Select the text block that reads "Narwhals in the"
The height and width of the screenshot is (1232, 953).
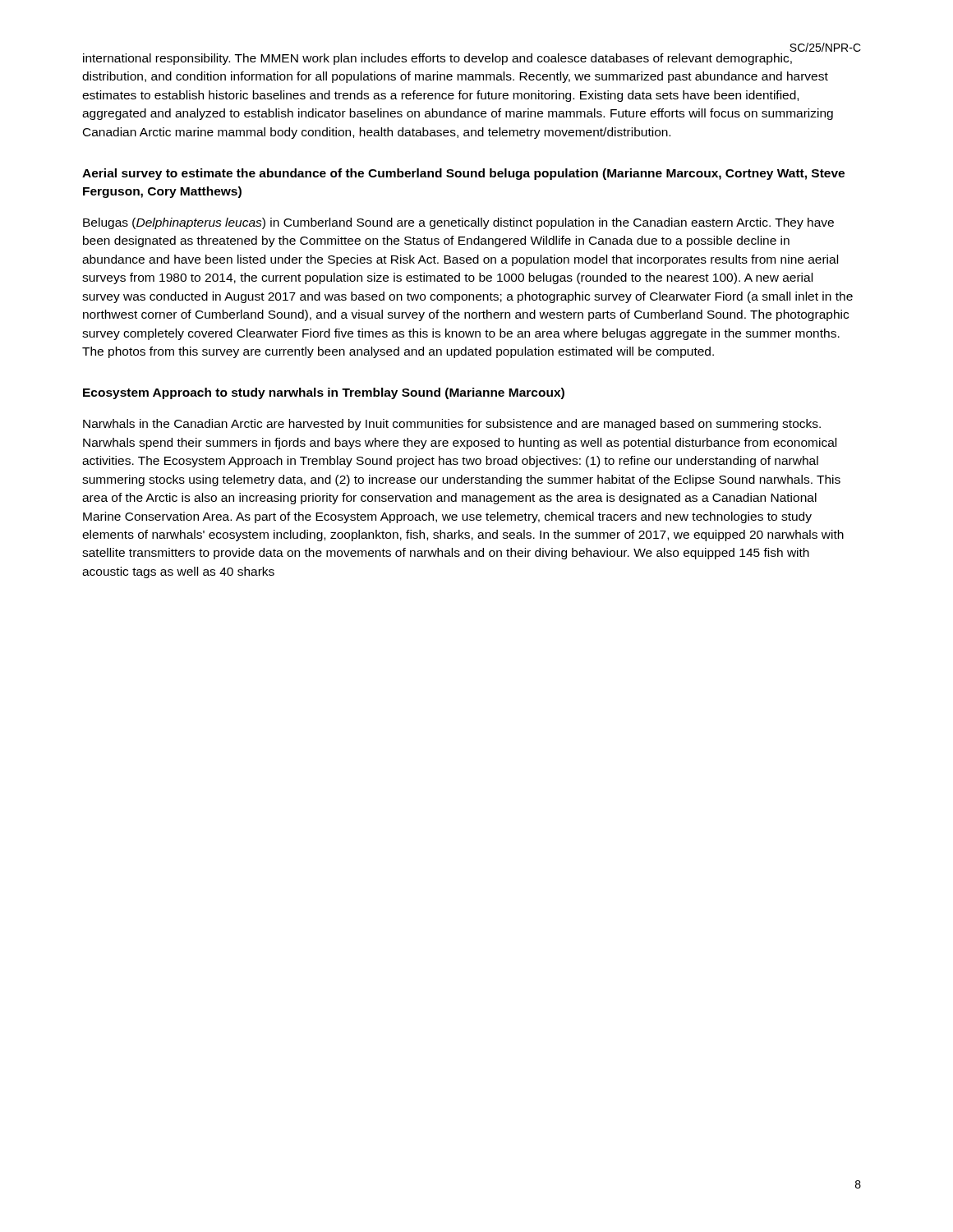(x=463, y=497)
